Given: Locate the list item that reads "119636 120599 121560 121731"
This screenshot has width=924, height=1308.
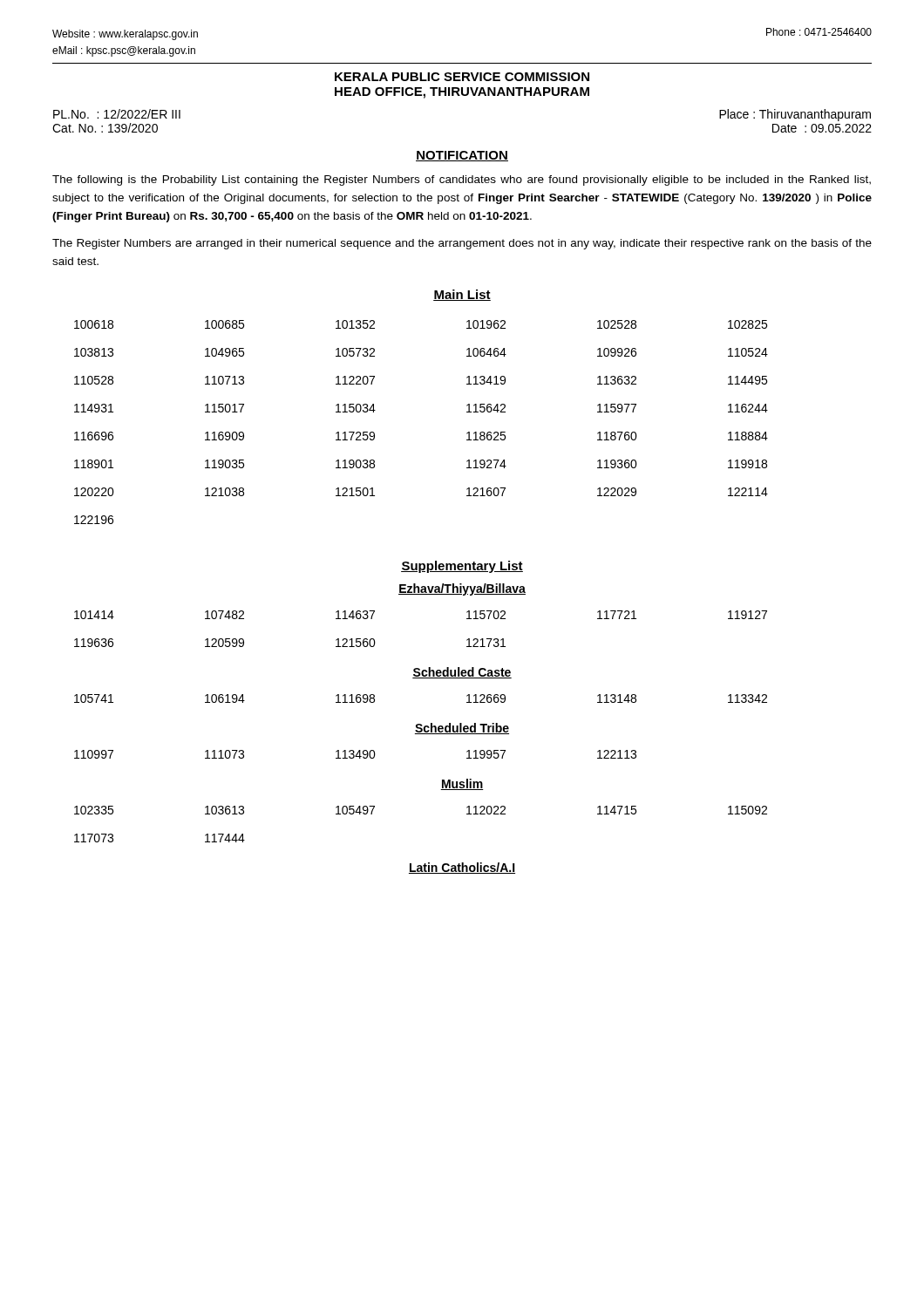Looking at the screenshot, I should coord(331,643).
